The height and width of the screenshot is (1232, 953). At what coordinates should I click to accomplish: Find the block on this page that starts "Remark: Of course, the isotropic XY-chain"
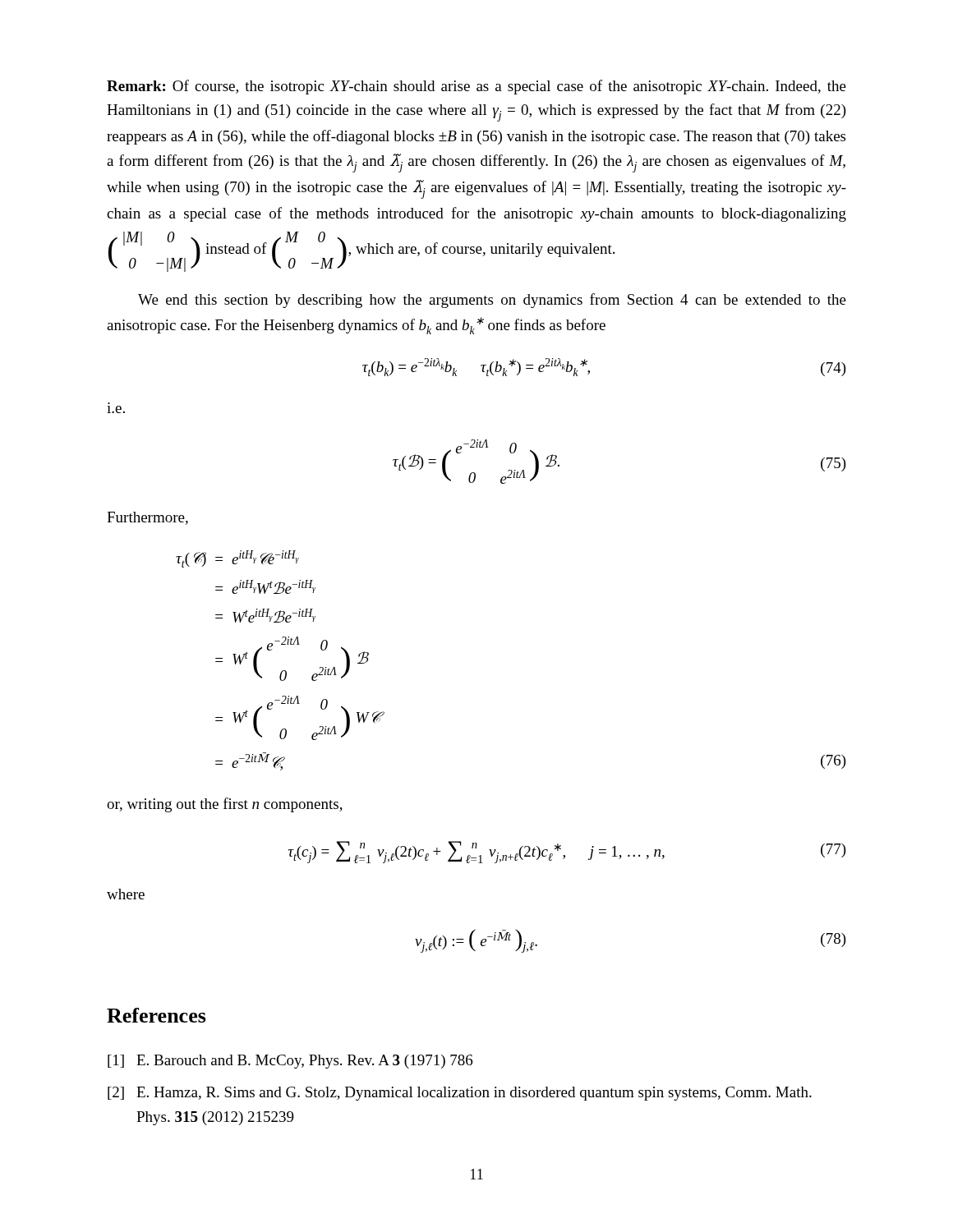(x=476, y=176)
